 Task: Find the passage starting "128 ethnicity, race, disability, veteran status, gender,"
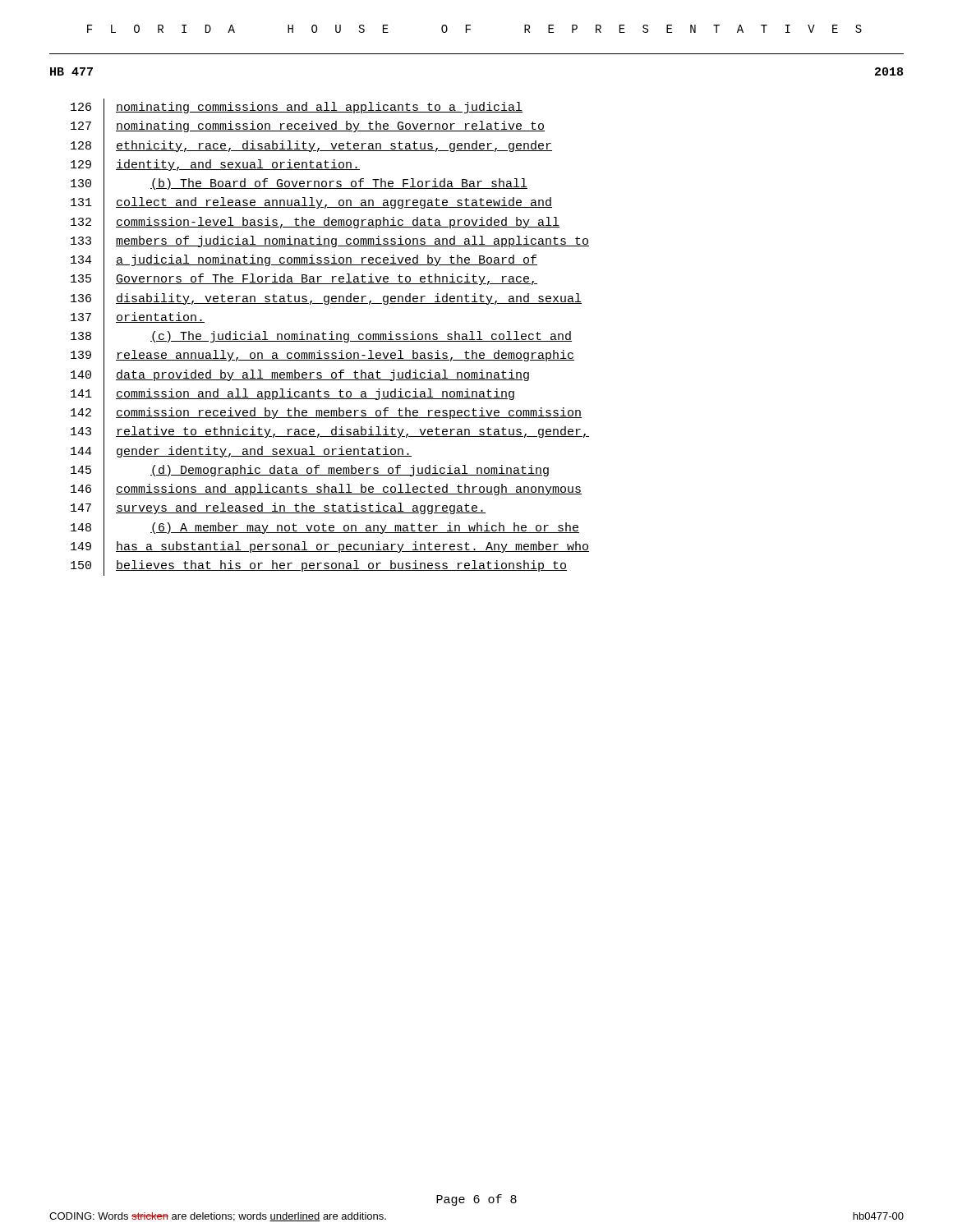coord(301,146)
